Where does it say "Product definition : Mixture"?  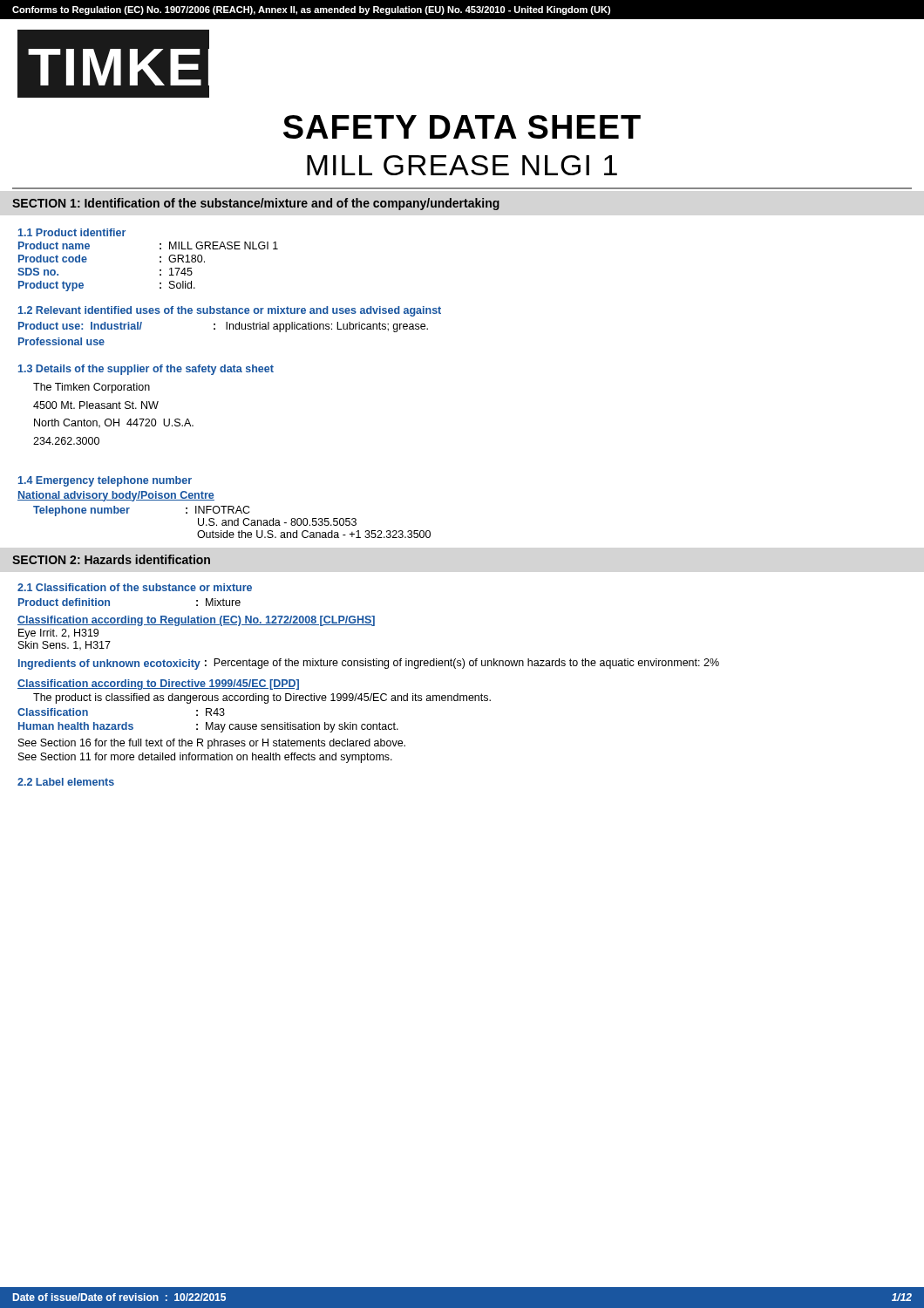pos(129,602)
